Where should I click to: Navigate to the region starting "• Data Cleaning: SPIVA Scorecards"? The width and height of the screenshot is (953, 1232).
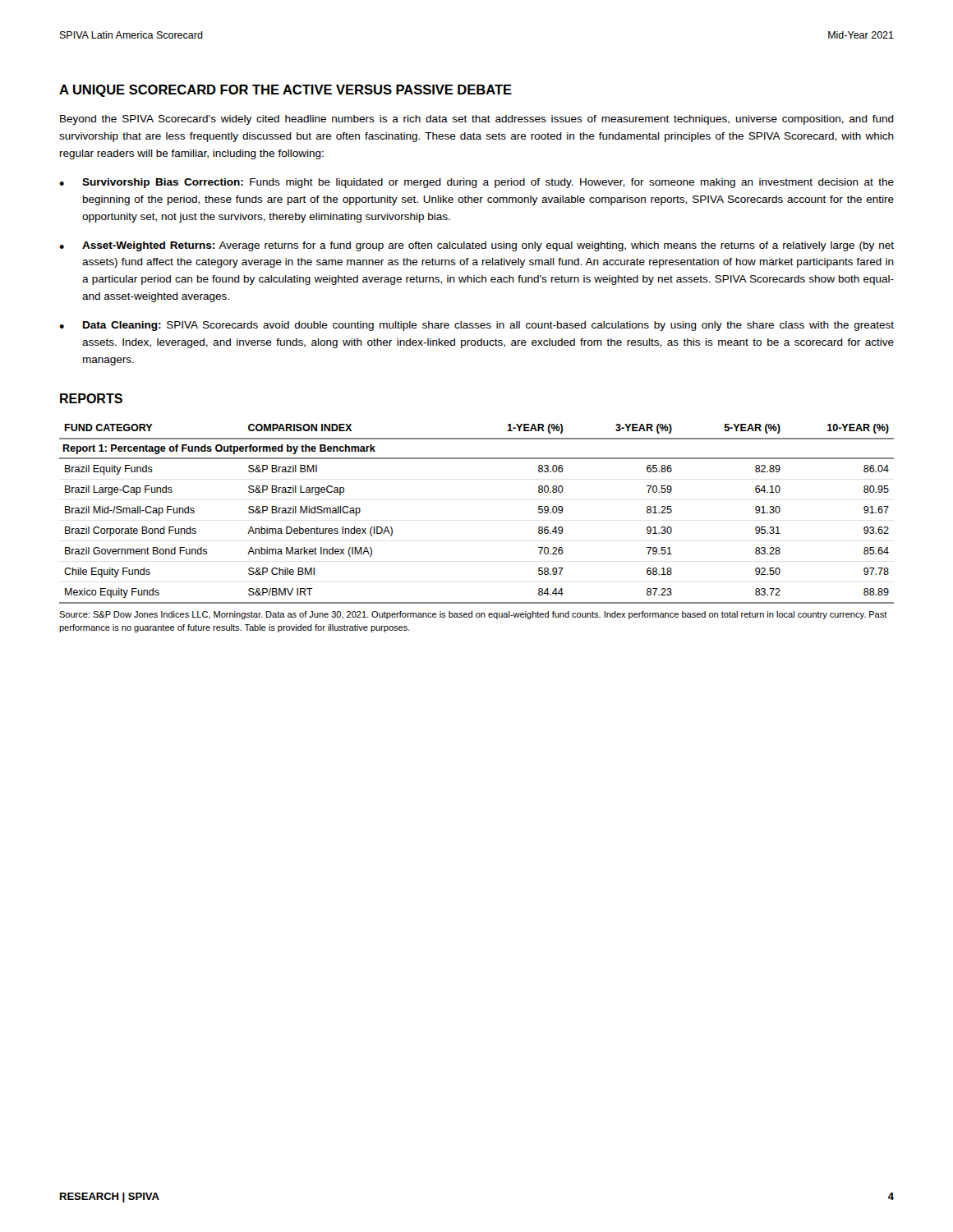[x=476, y=343]
